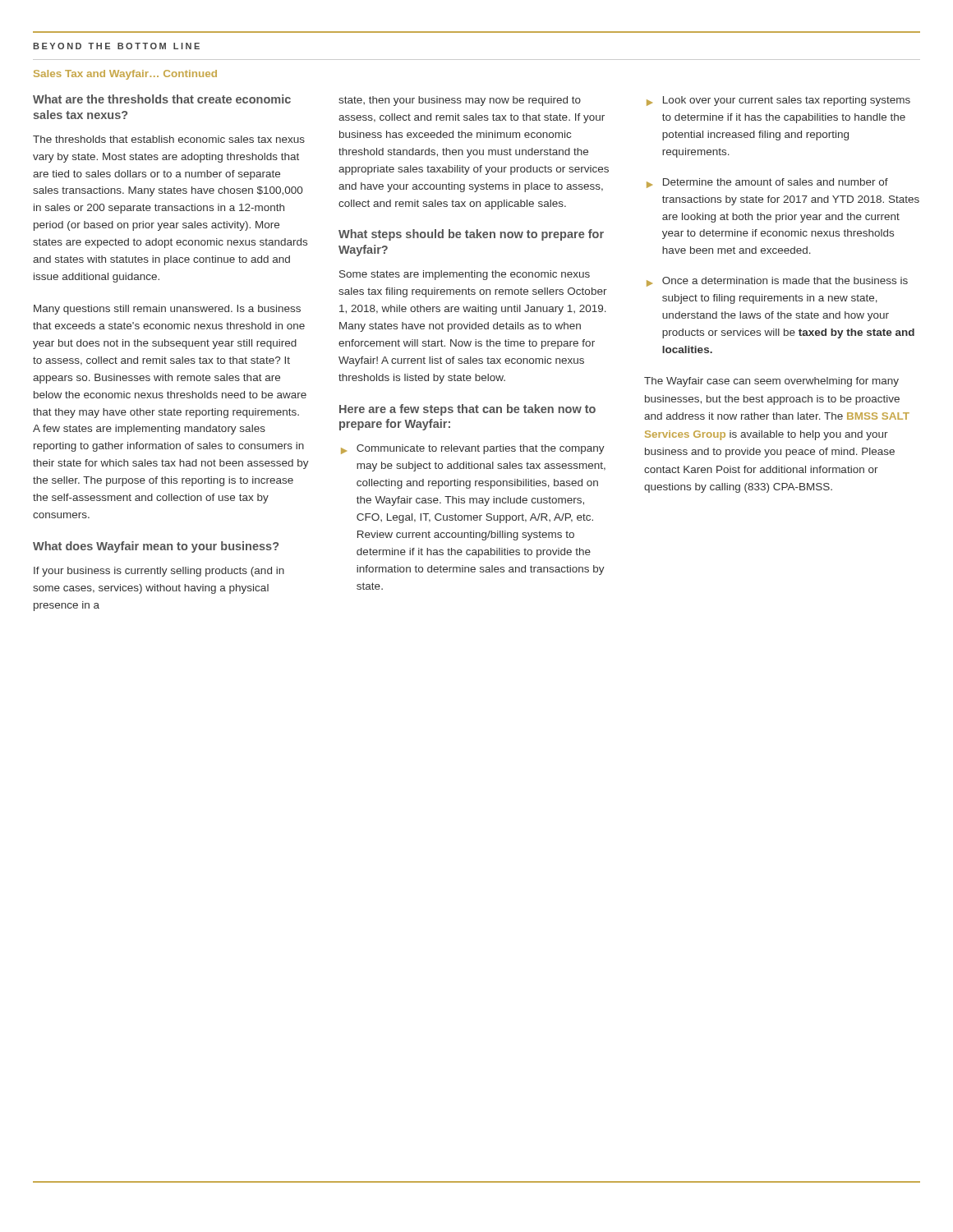Locate the text block that reads "The thresholds that establish"
The height and width of the screenshot is (1232, 953).
click(170, 208)
